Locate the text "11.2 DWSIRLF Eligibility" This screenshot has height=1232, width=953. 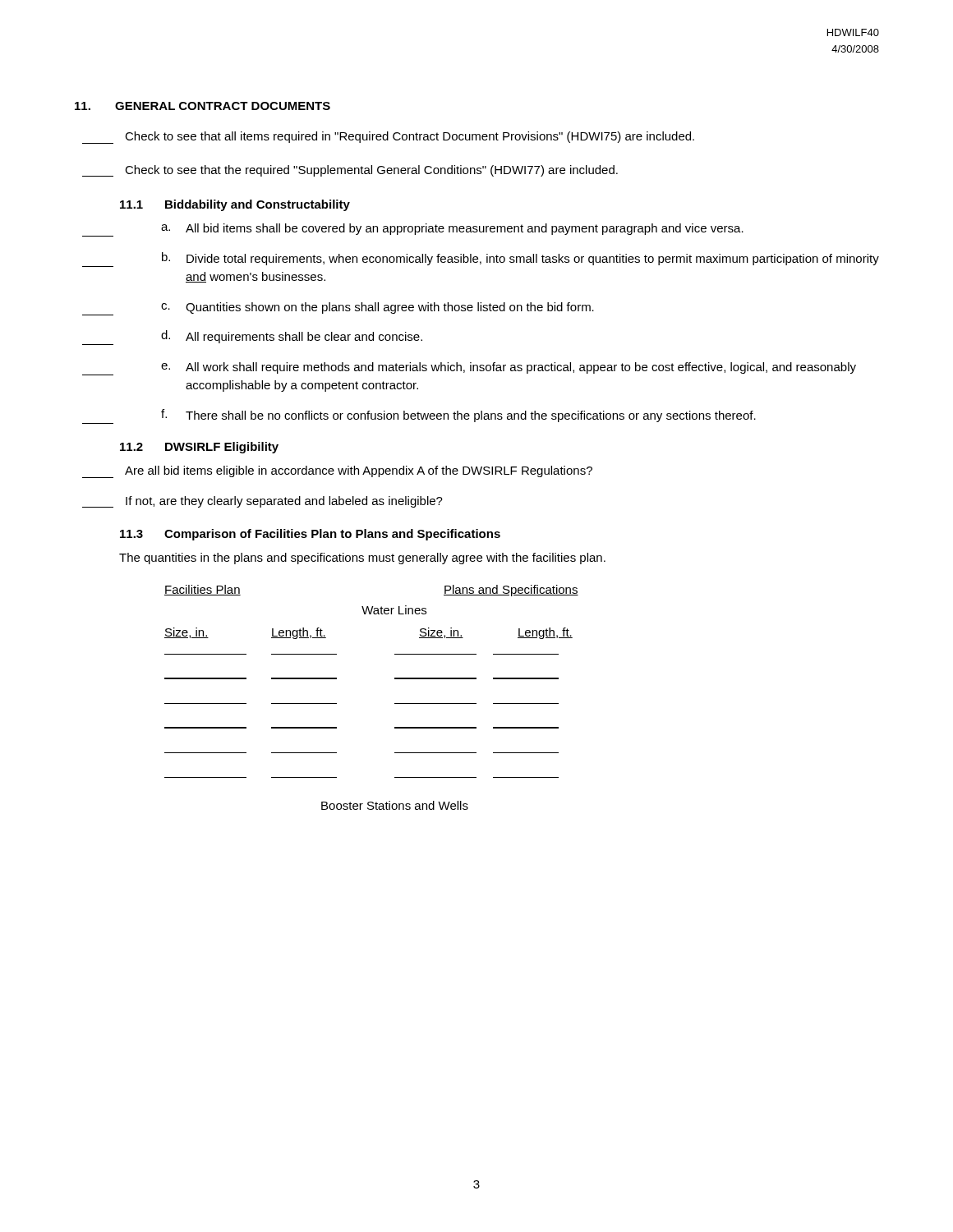tap(199, 446)
